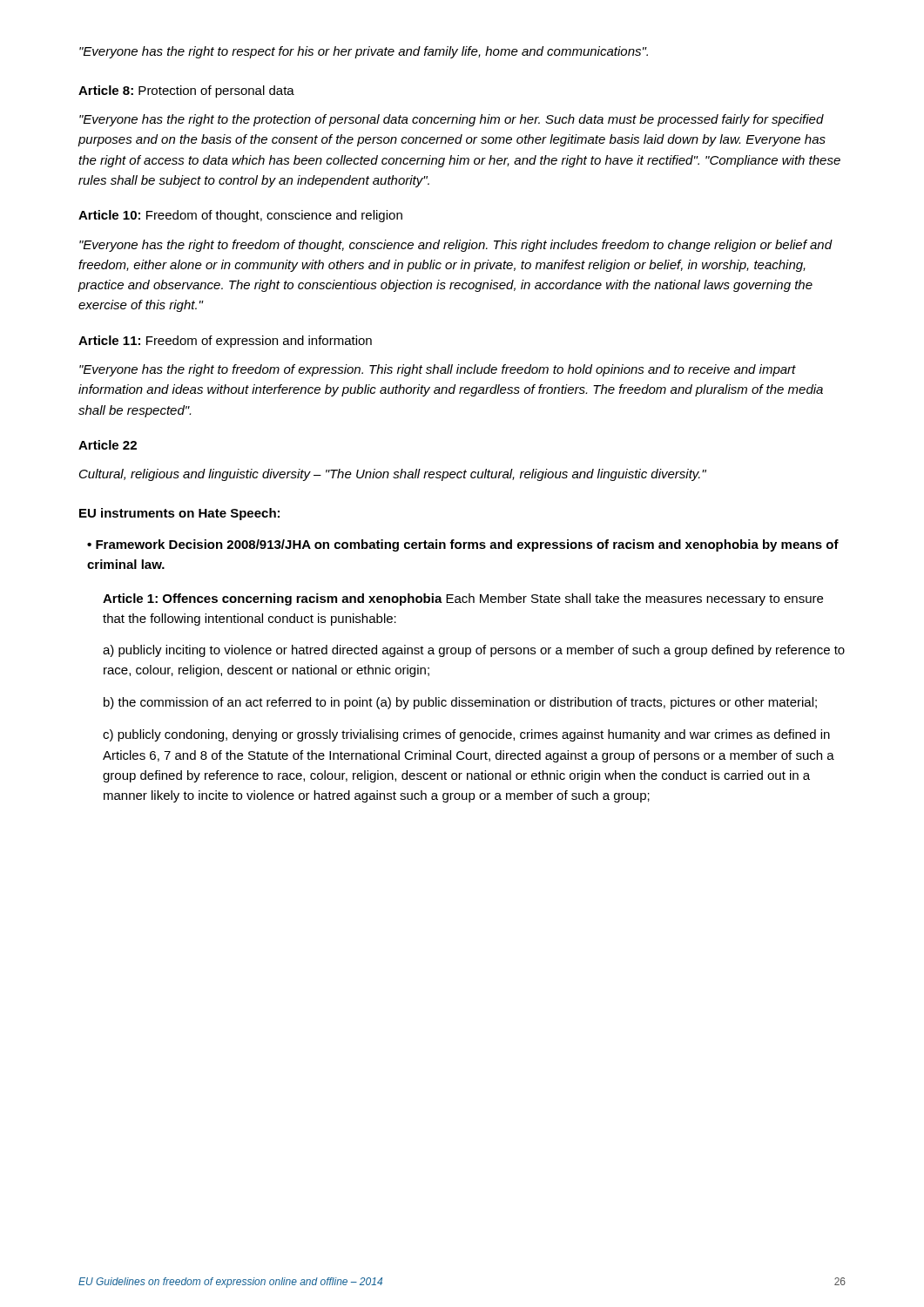This screenshot has height=1307, width=924.
Task: Click on the element starting "c) publicly condoning, denying or grossly"
Action: [468, 765]
